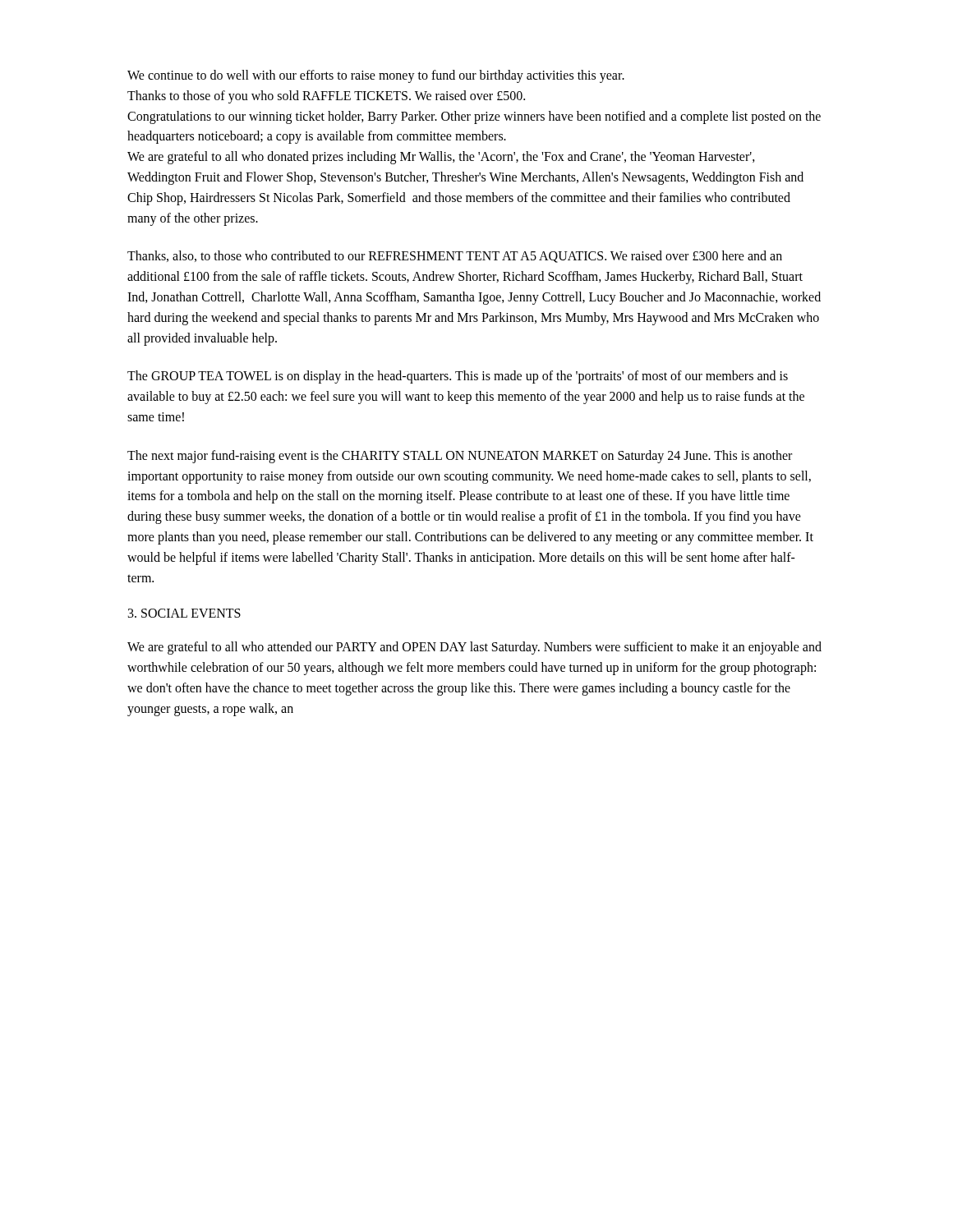Find the block starting "3. SOCIAL EVENTS"
Image resolution: width=953 pixels, height=1232 pixels.
tap(184, 613)
